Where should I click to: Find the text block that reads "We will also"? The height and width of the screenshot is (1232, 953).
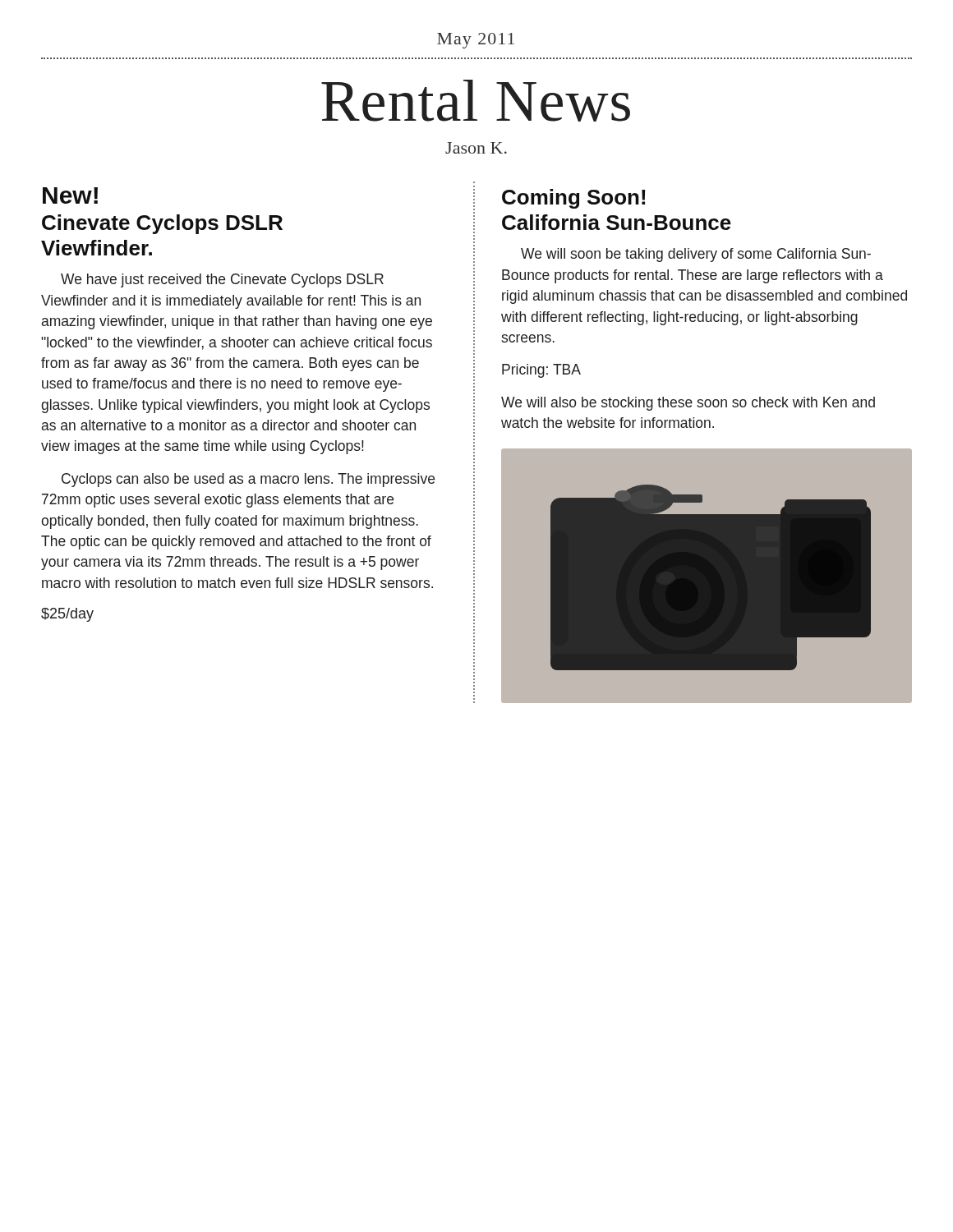point(707,413)
